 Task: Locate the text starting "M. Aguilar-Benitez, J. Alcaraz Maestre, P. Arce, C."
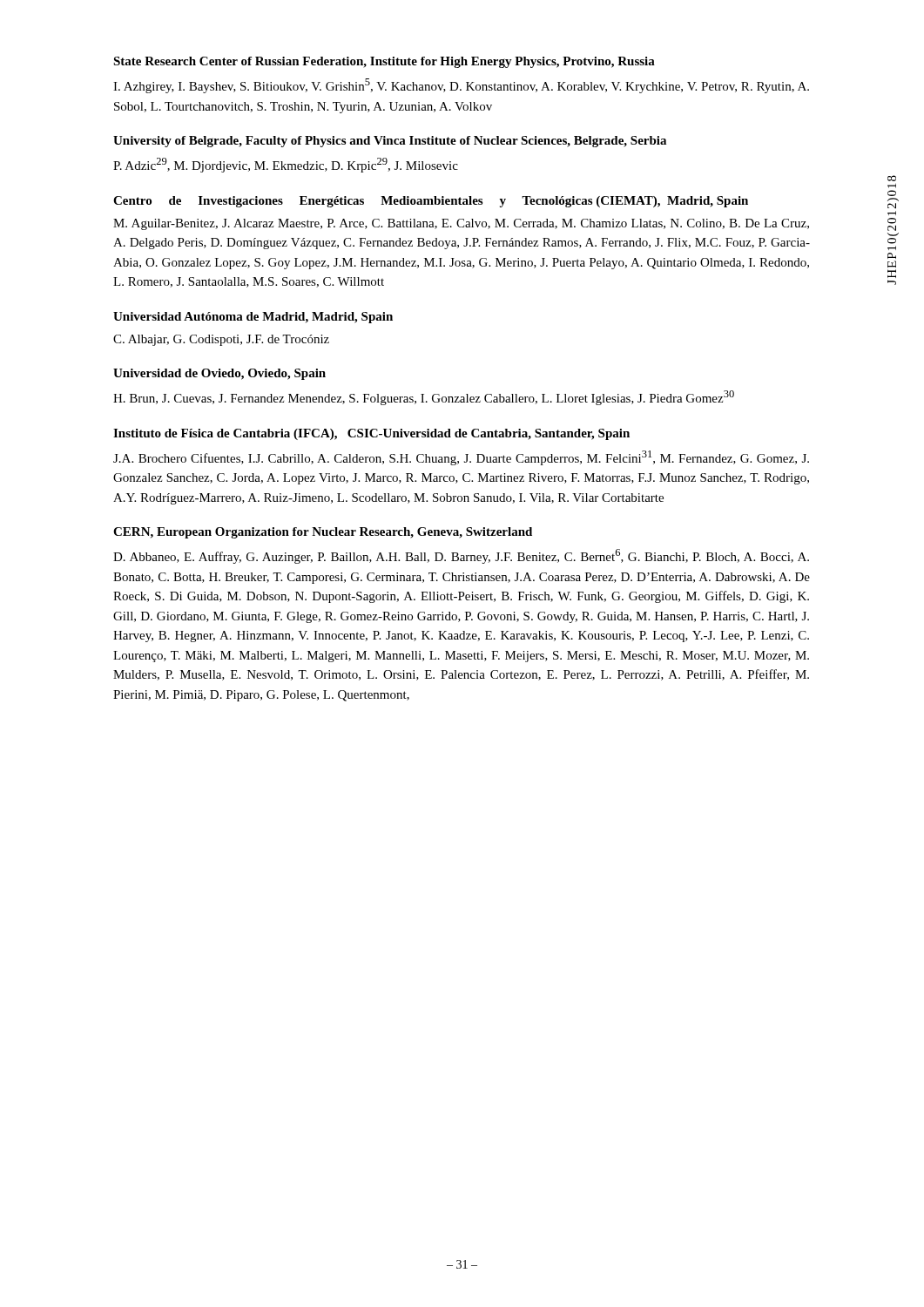462,252
